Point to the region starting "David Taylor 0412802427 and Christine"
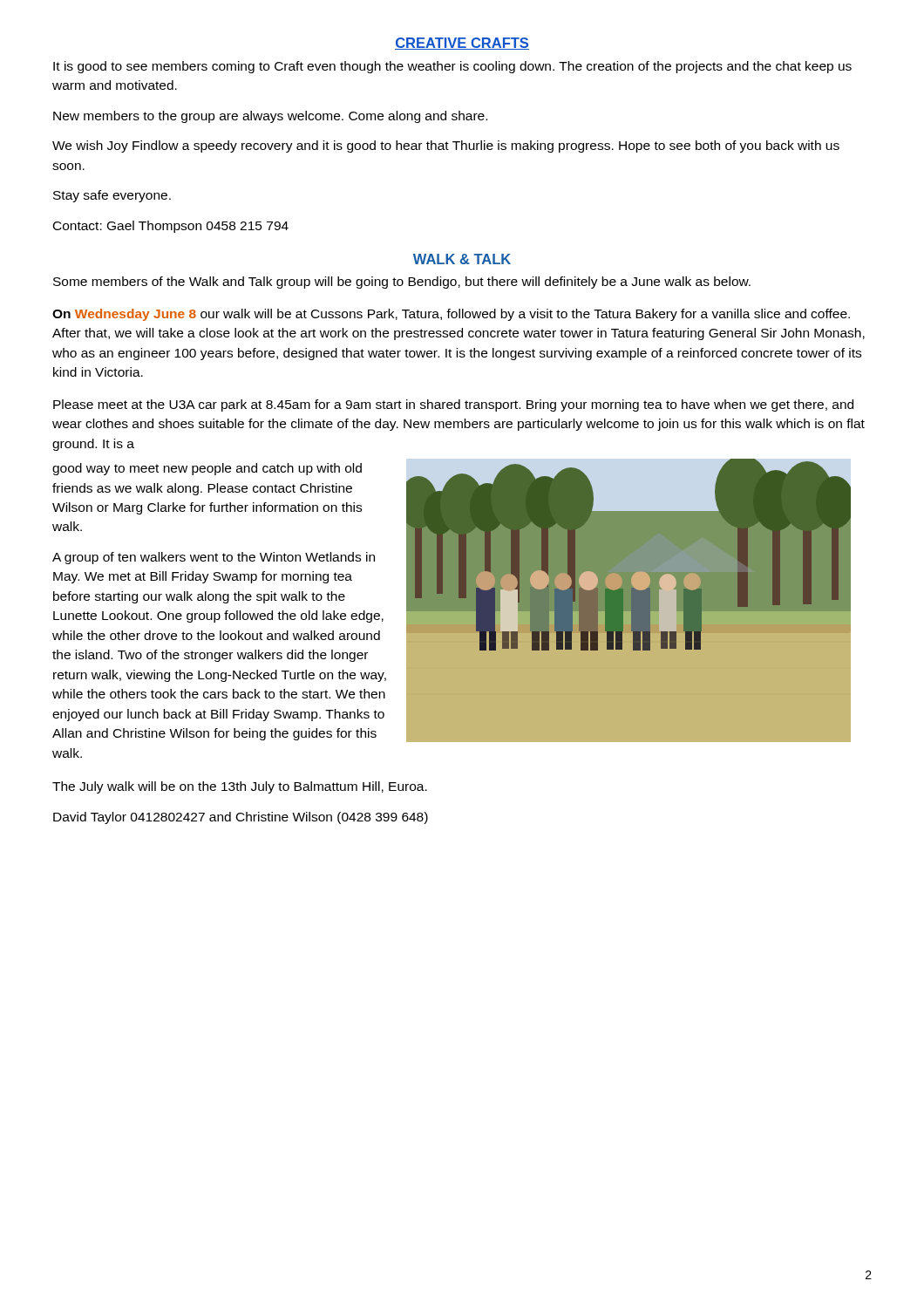 240,816
